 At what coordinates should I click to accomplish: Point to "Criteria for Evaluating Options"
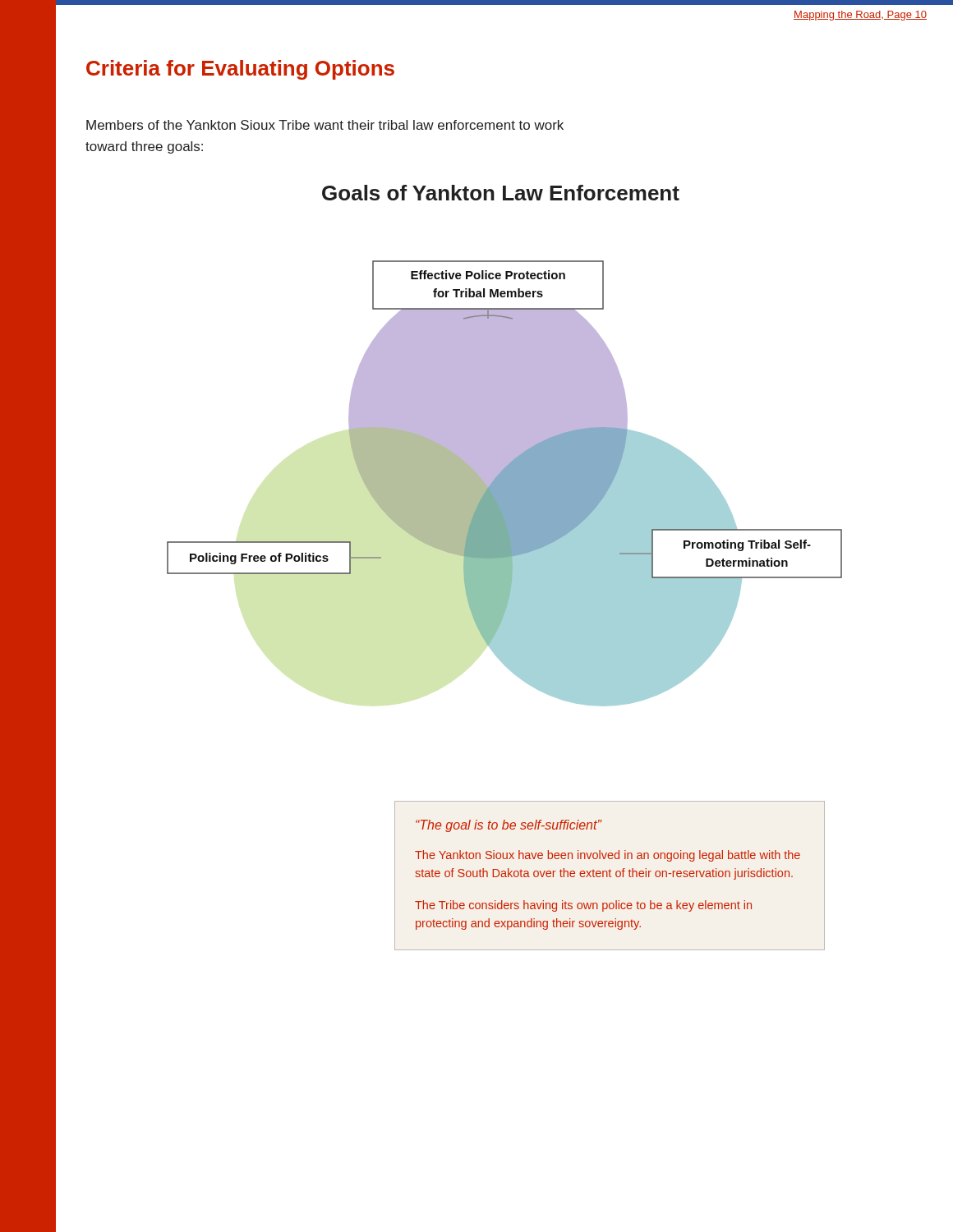coord(240,68)
